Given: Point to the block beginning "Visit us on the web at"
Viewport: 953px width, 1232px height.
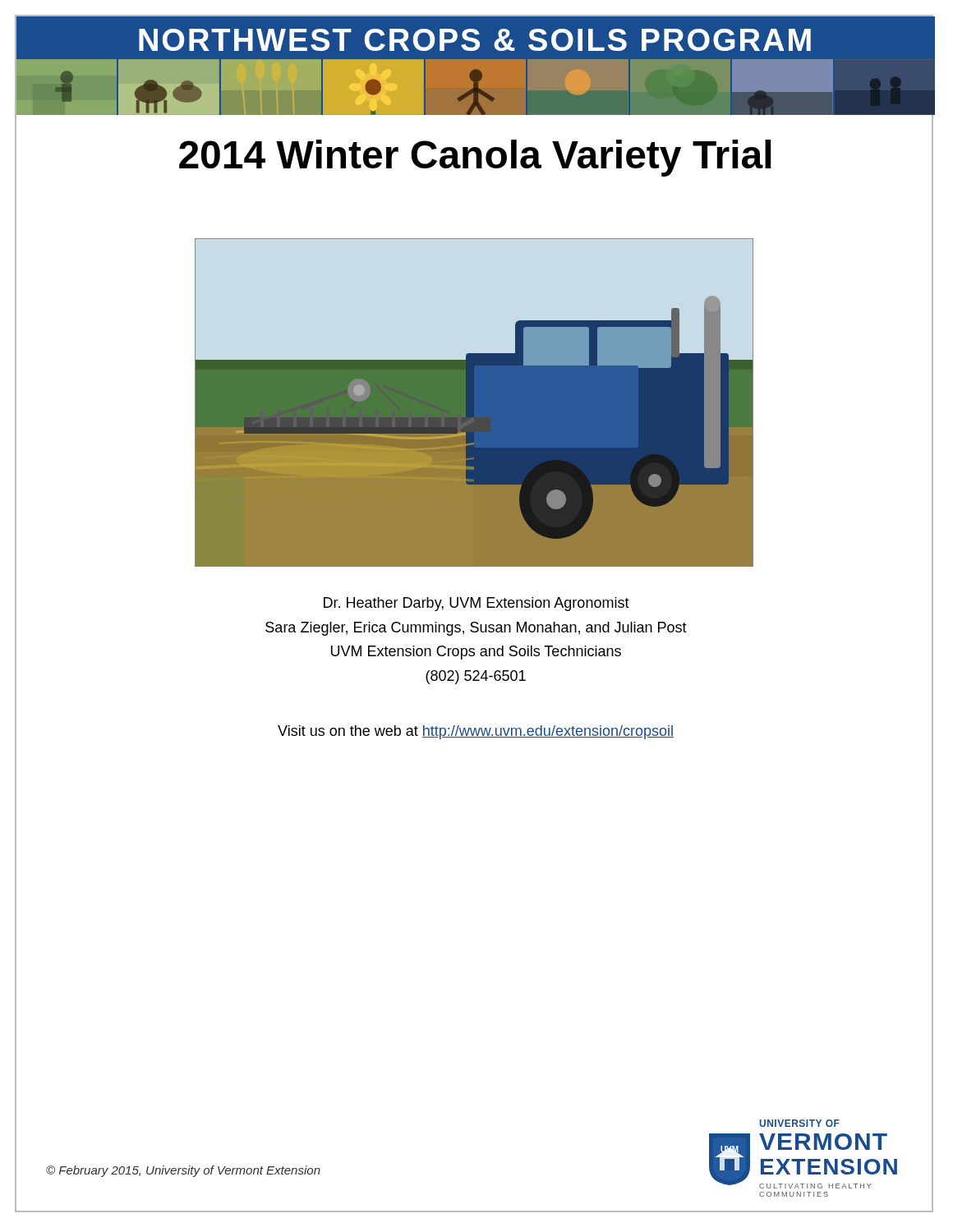Looking at the screenshot, I should coord(476,731).
